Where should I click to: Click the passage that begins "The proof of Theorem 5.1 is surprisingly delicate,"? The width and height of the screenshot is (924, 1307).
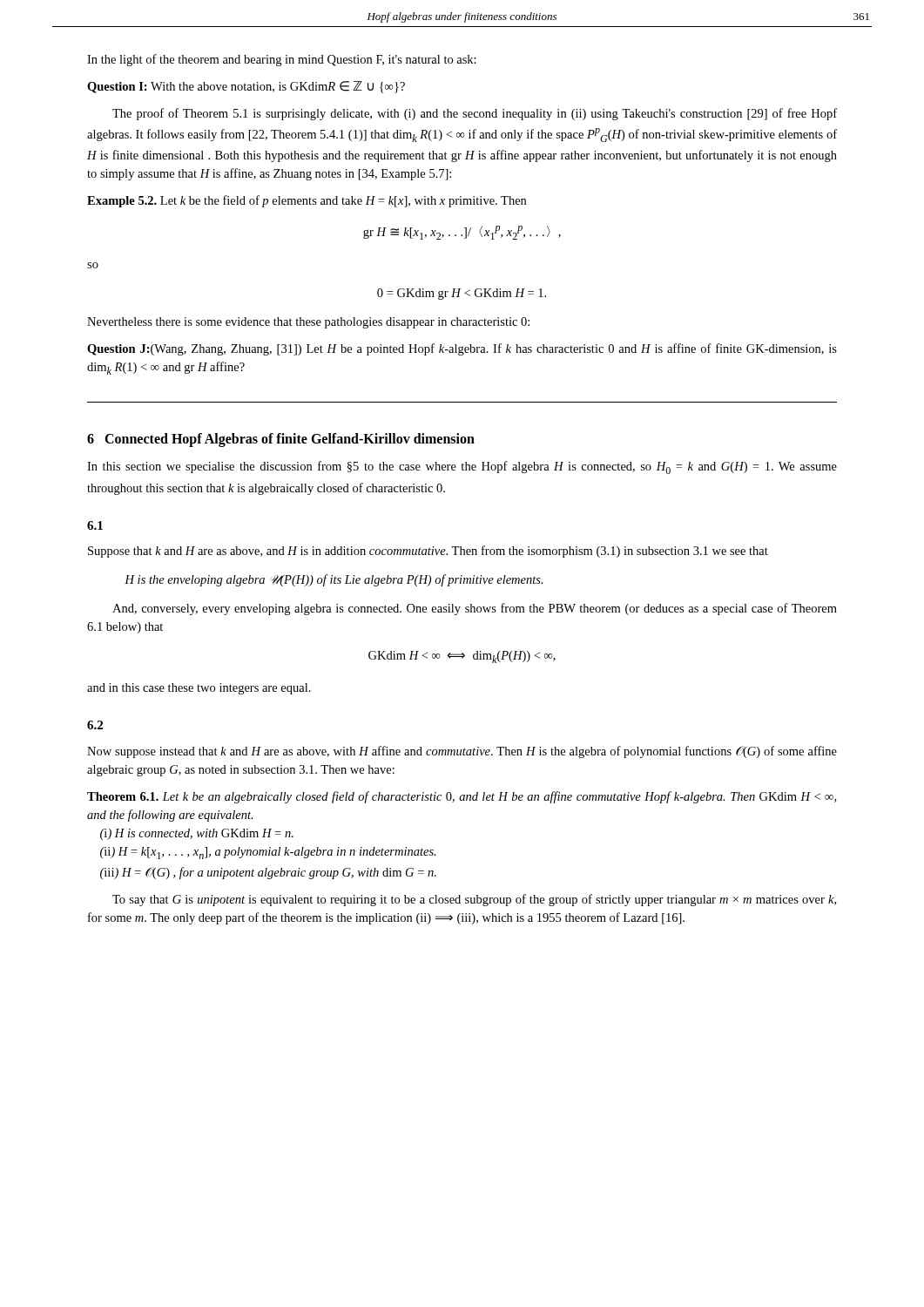coord(462,144)
